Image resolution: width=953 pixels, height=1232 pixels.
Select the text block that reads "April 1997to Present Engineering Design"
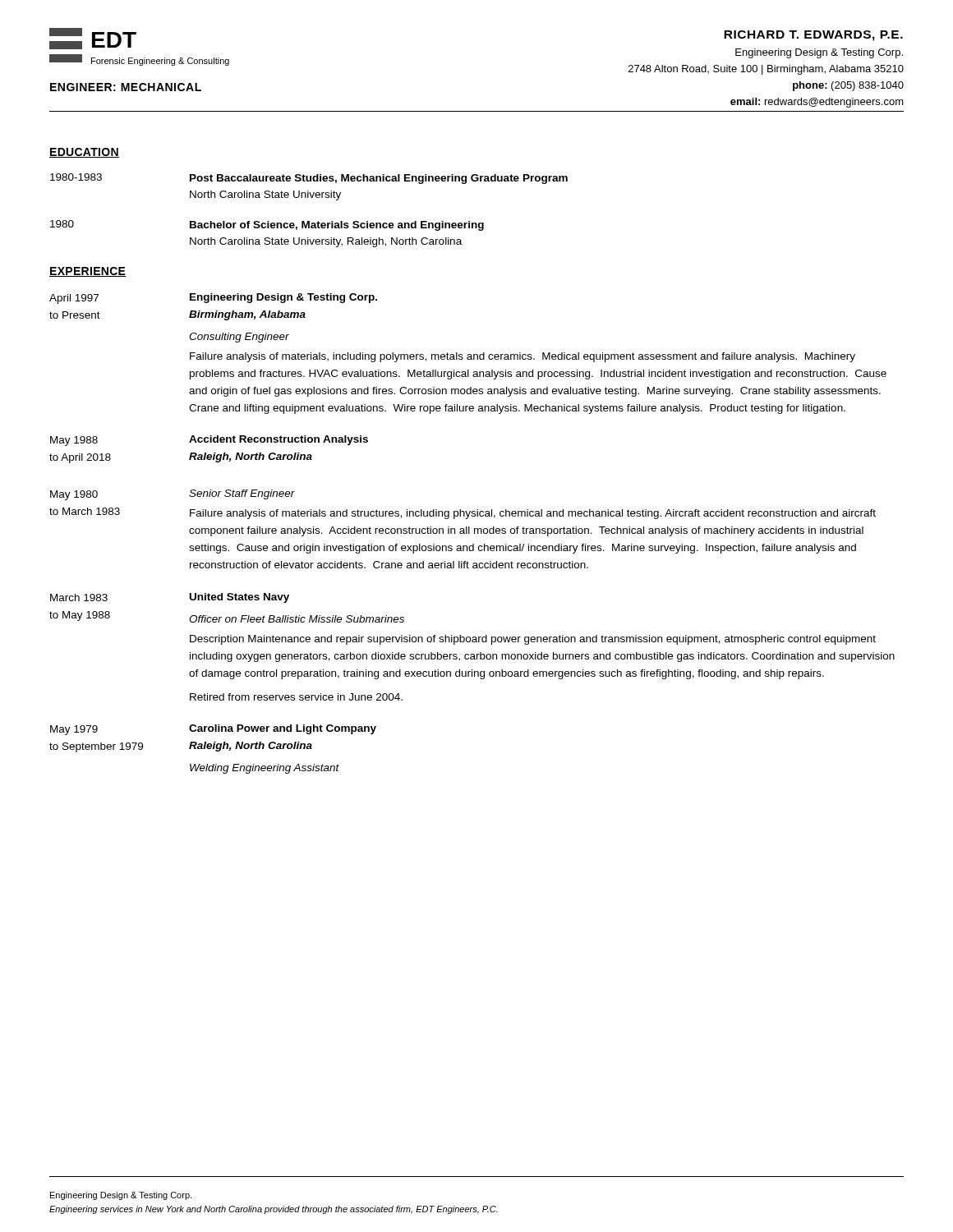476,353
